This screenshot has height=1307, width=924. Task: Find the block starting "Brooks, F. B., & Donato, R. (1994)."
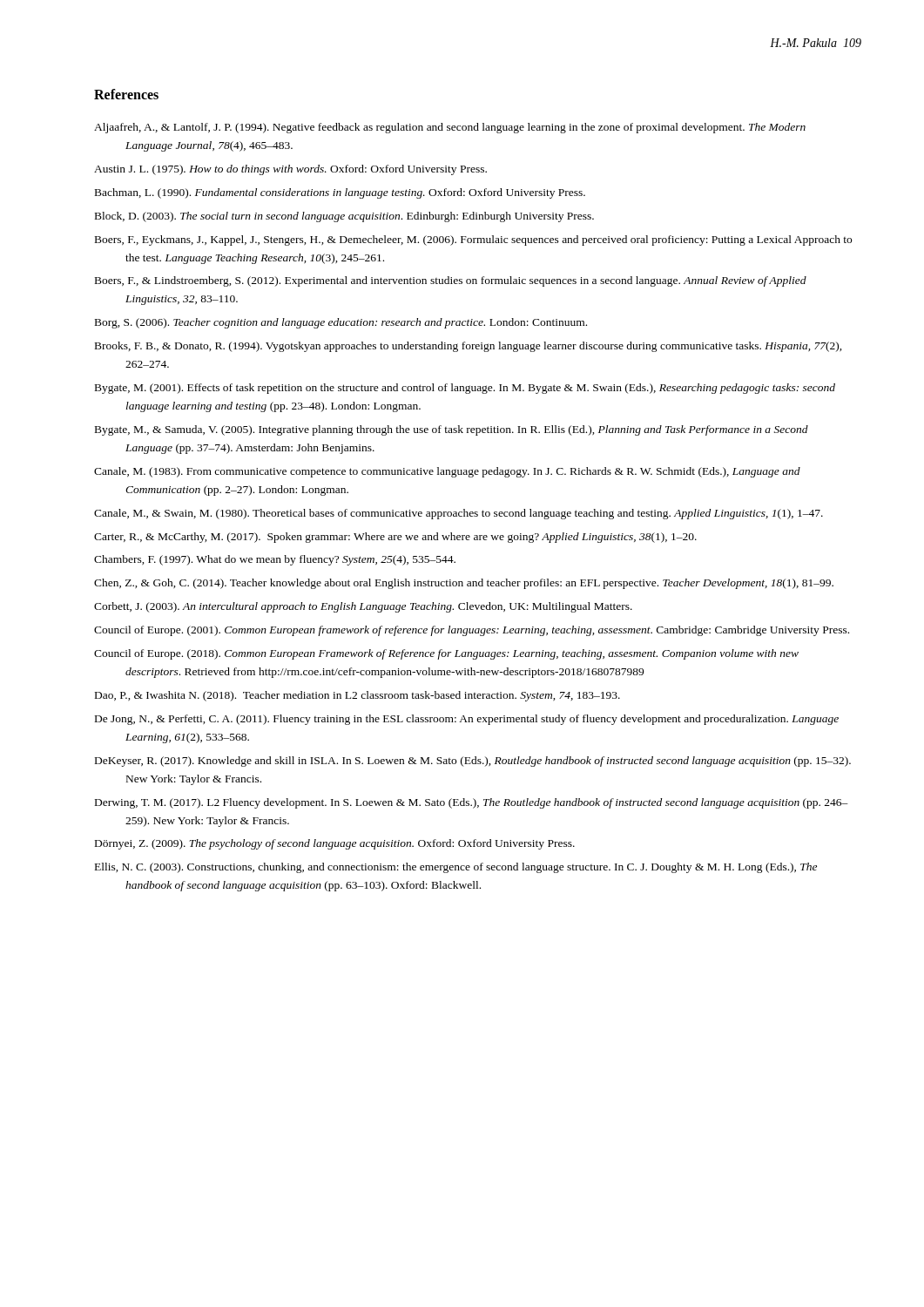coord(468,355)
